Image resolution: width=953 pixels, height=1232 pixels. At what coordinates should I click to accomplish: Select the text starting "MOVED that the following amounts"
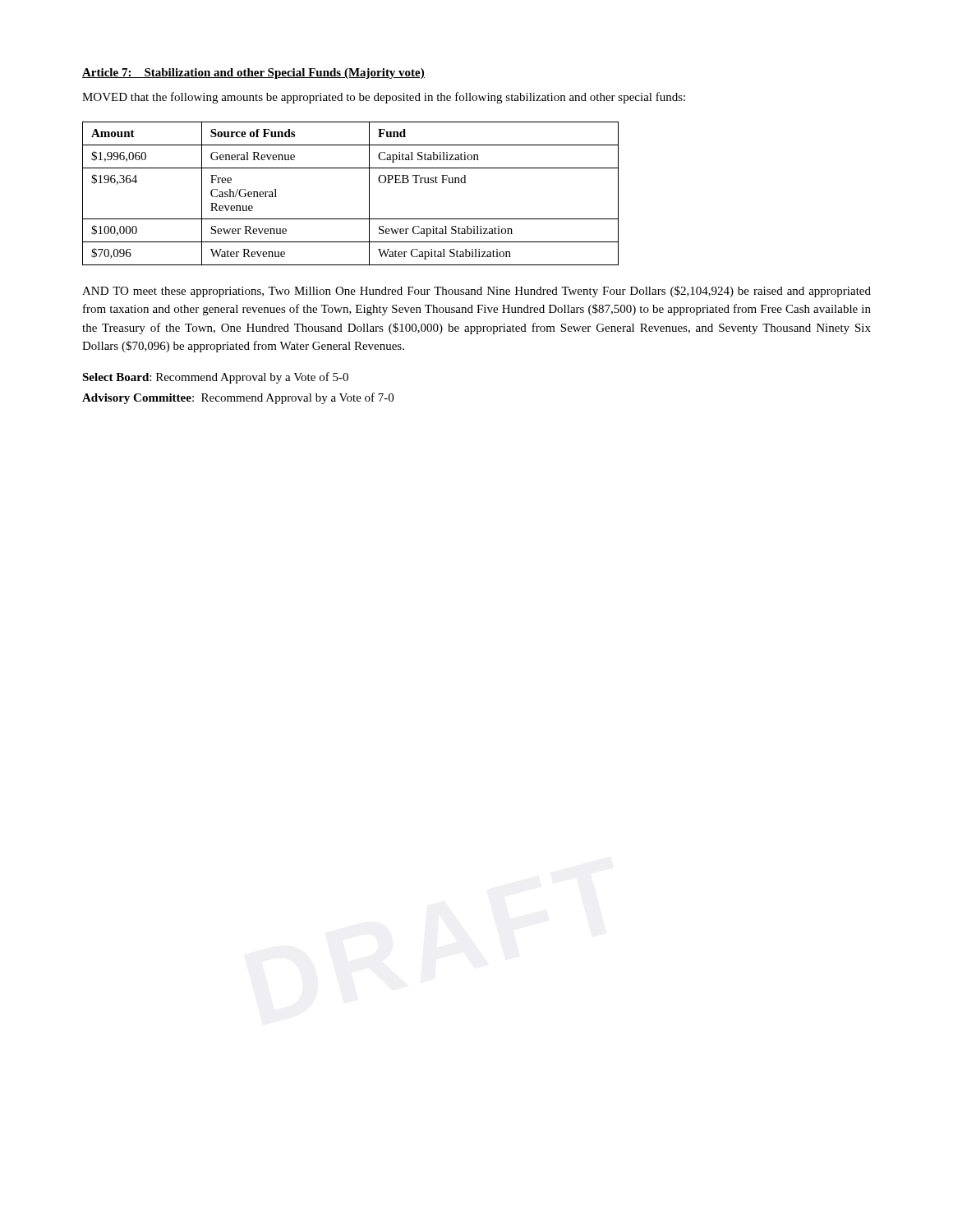[x=384, y=97]
